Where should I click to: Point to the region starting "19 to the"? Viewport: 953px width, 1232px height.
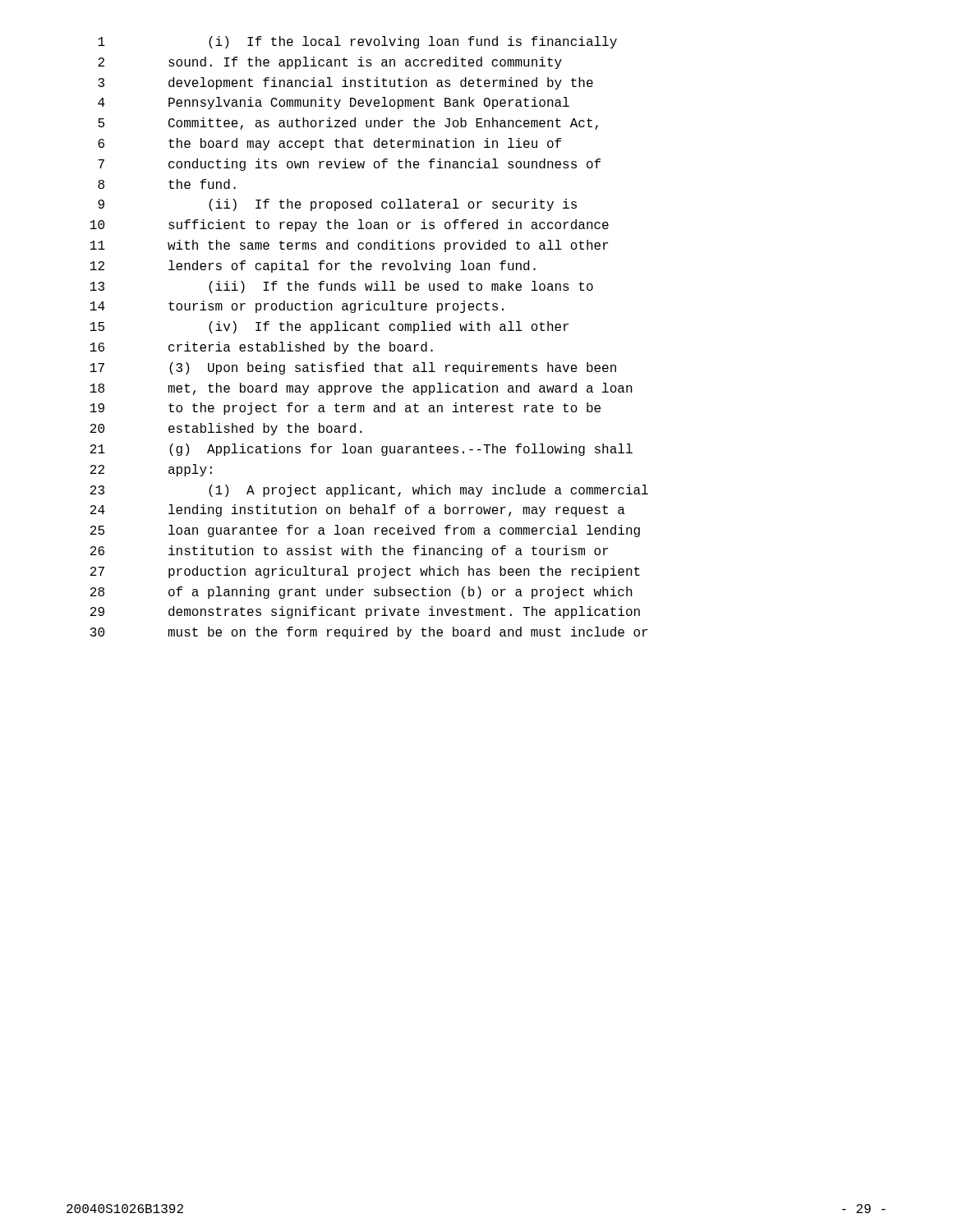(334, 410)
